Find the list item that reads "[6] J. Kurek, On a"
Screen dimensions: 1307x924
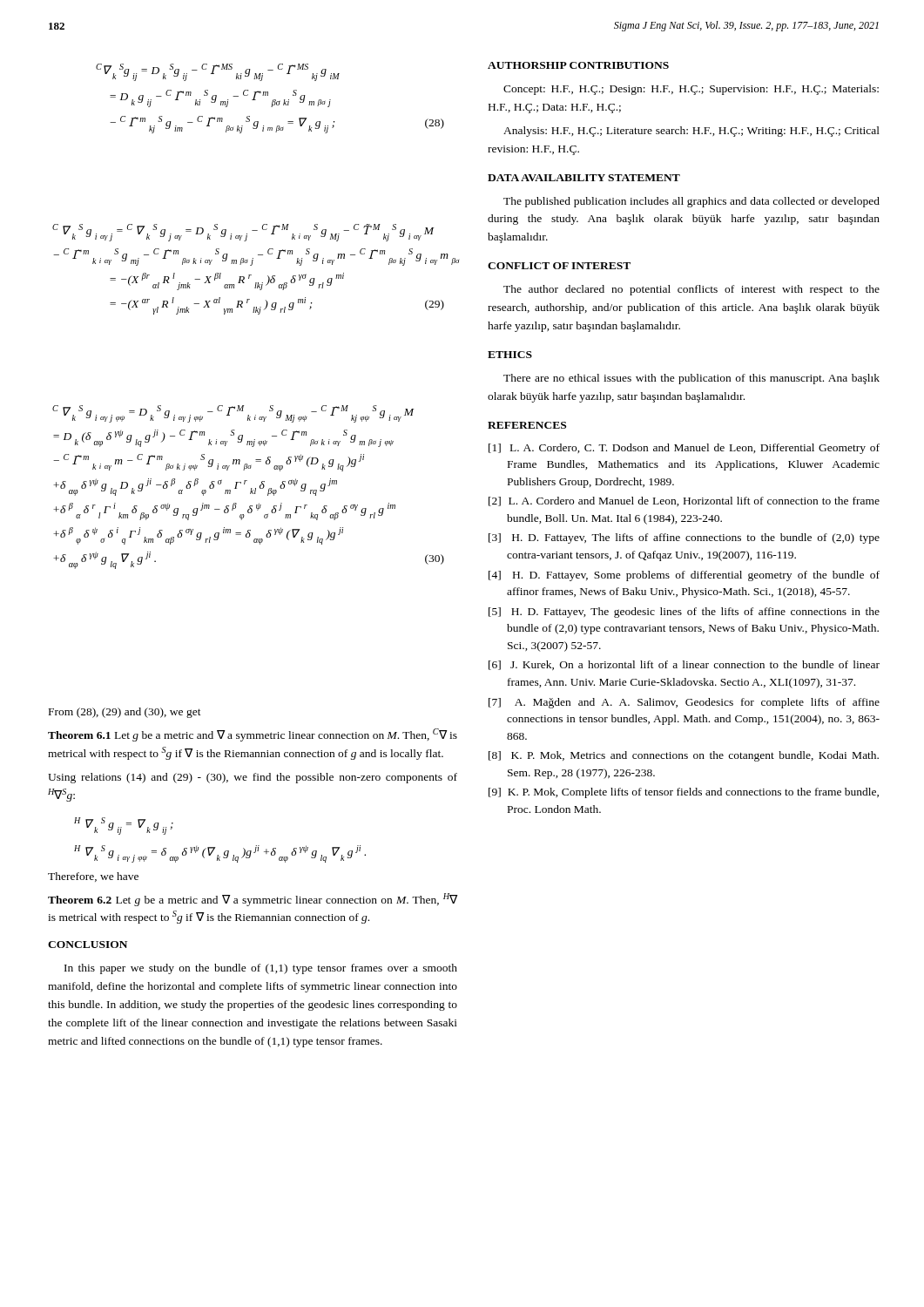coord(684,673)
